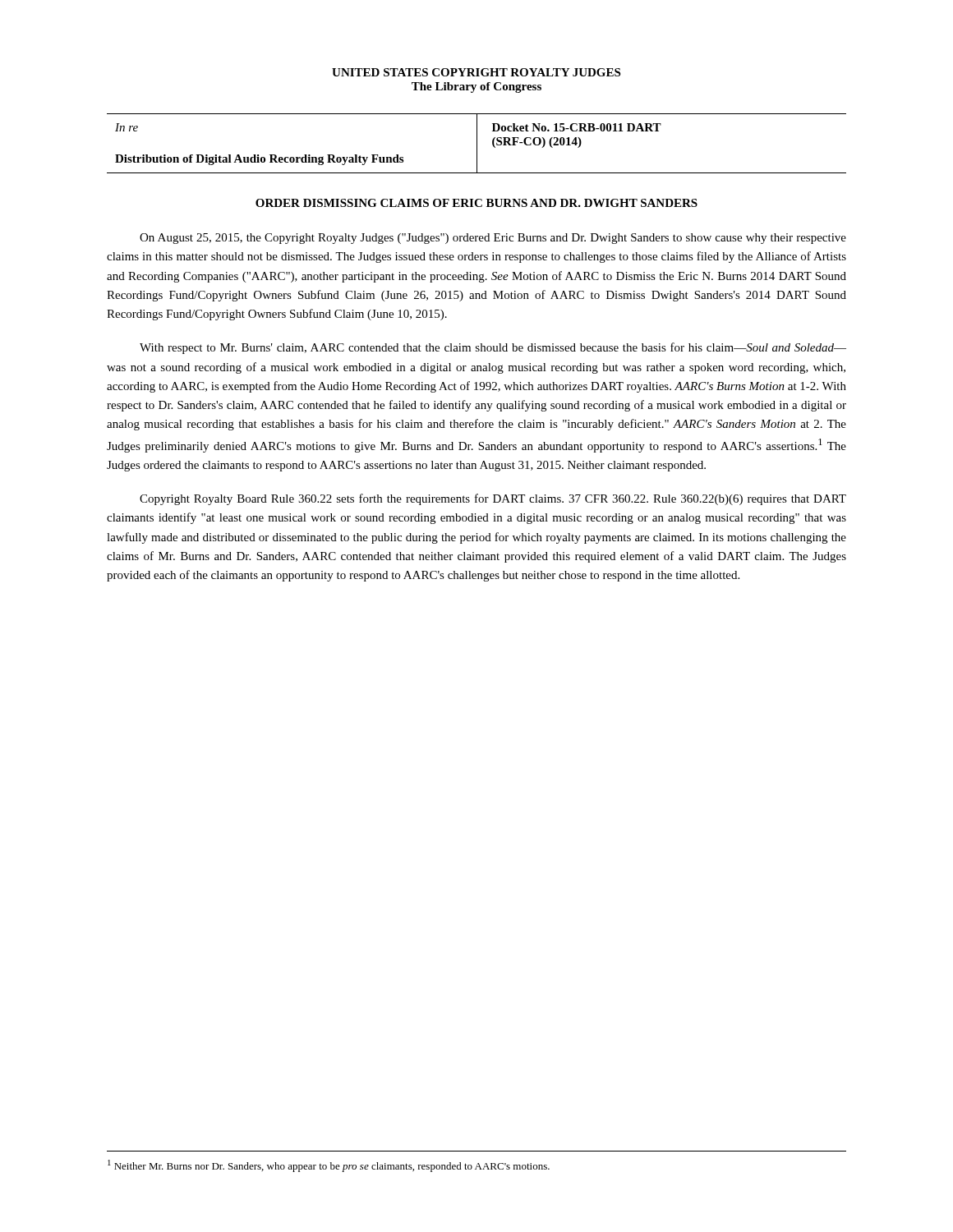Select the table that reads "In re Distribution"
The height and width of the screenshot is (1232, 953).
(476, 143)
